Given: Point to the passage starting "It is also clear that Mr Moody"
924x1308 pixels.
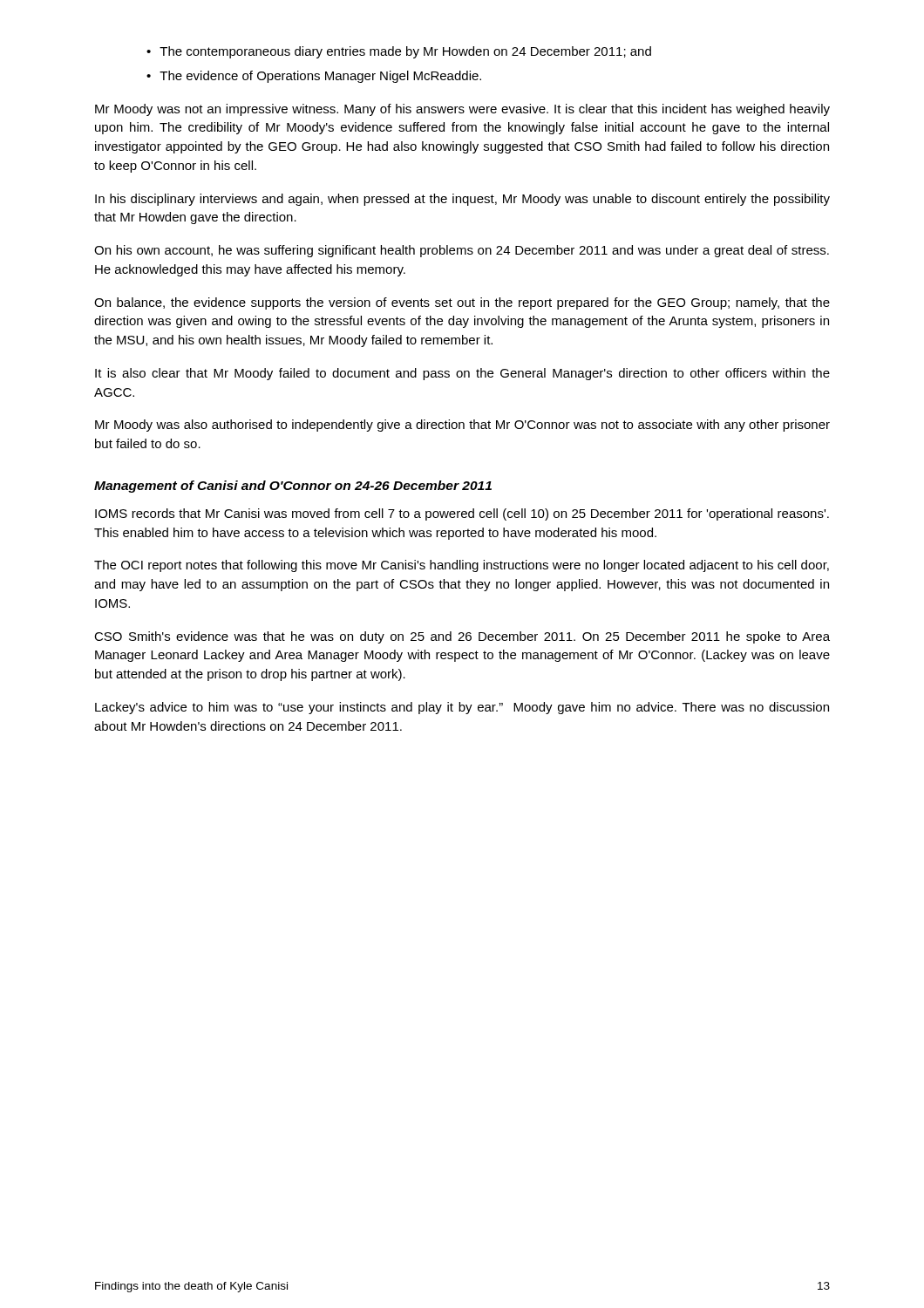Looking at the screenshot, I should 462,382.
